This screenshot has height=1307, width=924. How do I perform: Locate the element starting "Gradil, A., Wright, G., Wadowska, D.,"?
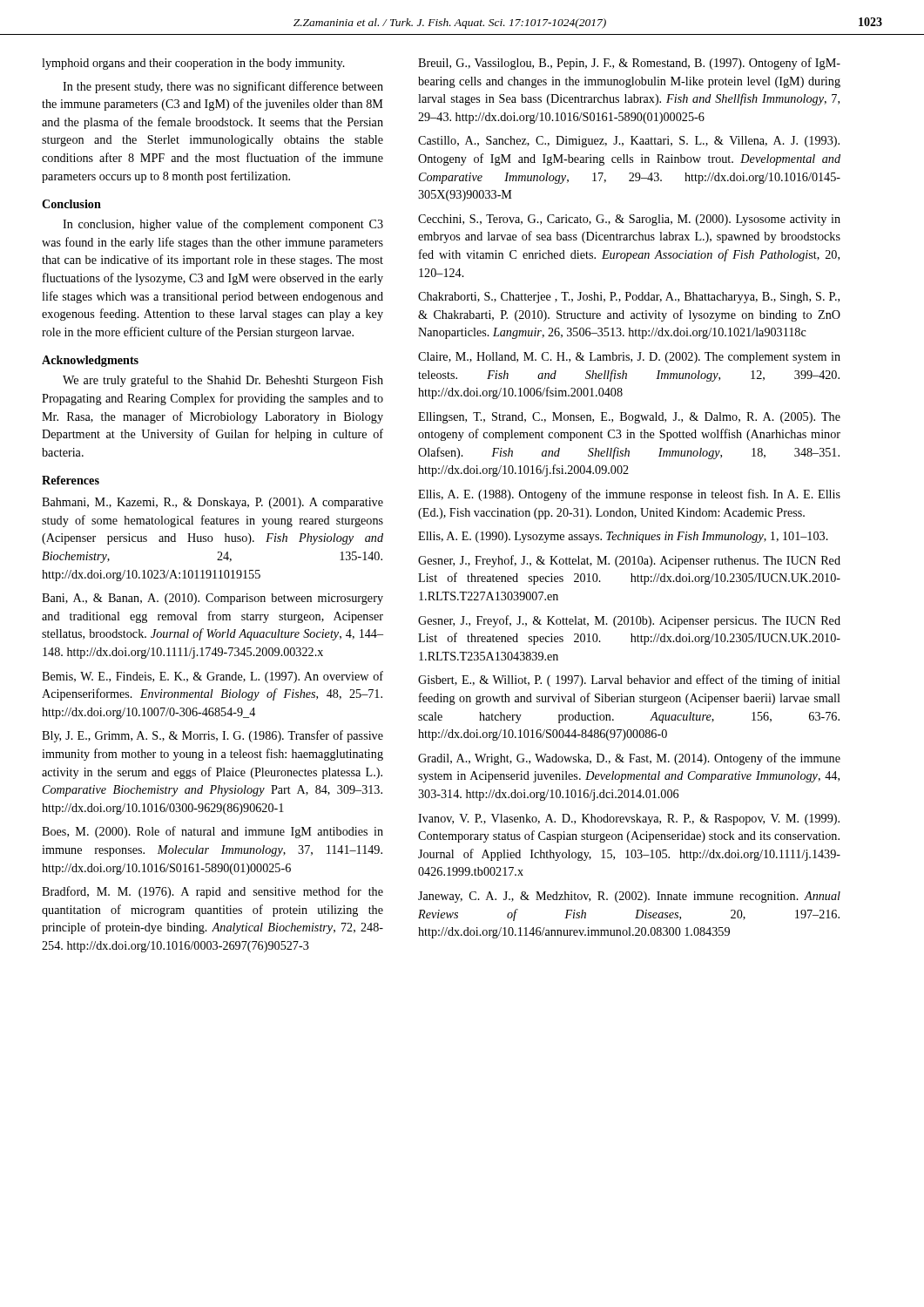(629, 776)
